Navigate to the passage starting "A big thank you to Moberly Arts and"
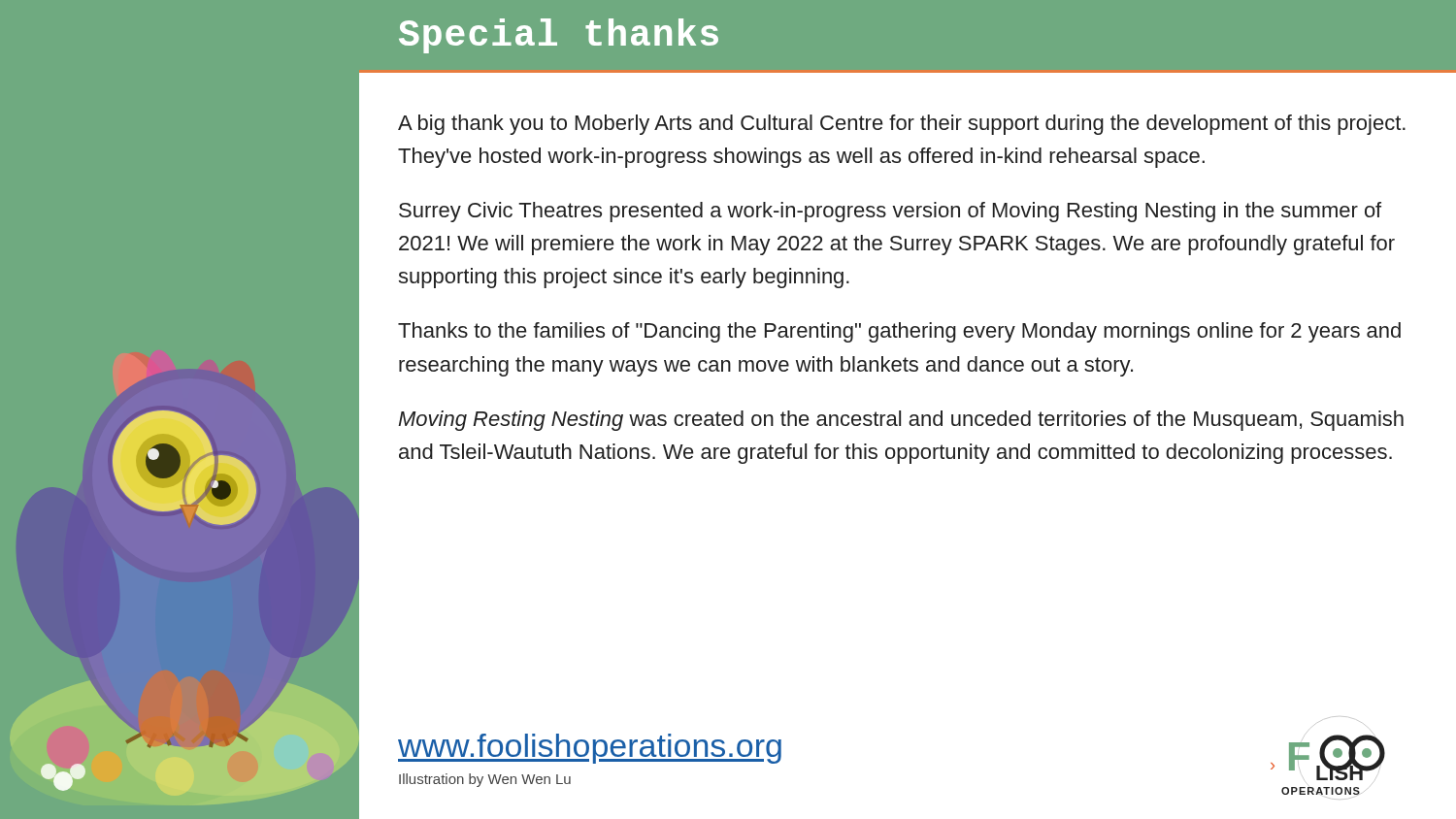1456x819 pixels. point(903,140)
